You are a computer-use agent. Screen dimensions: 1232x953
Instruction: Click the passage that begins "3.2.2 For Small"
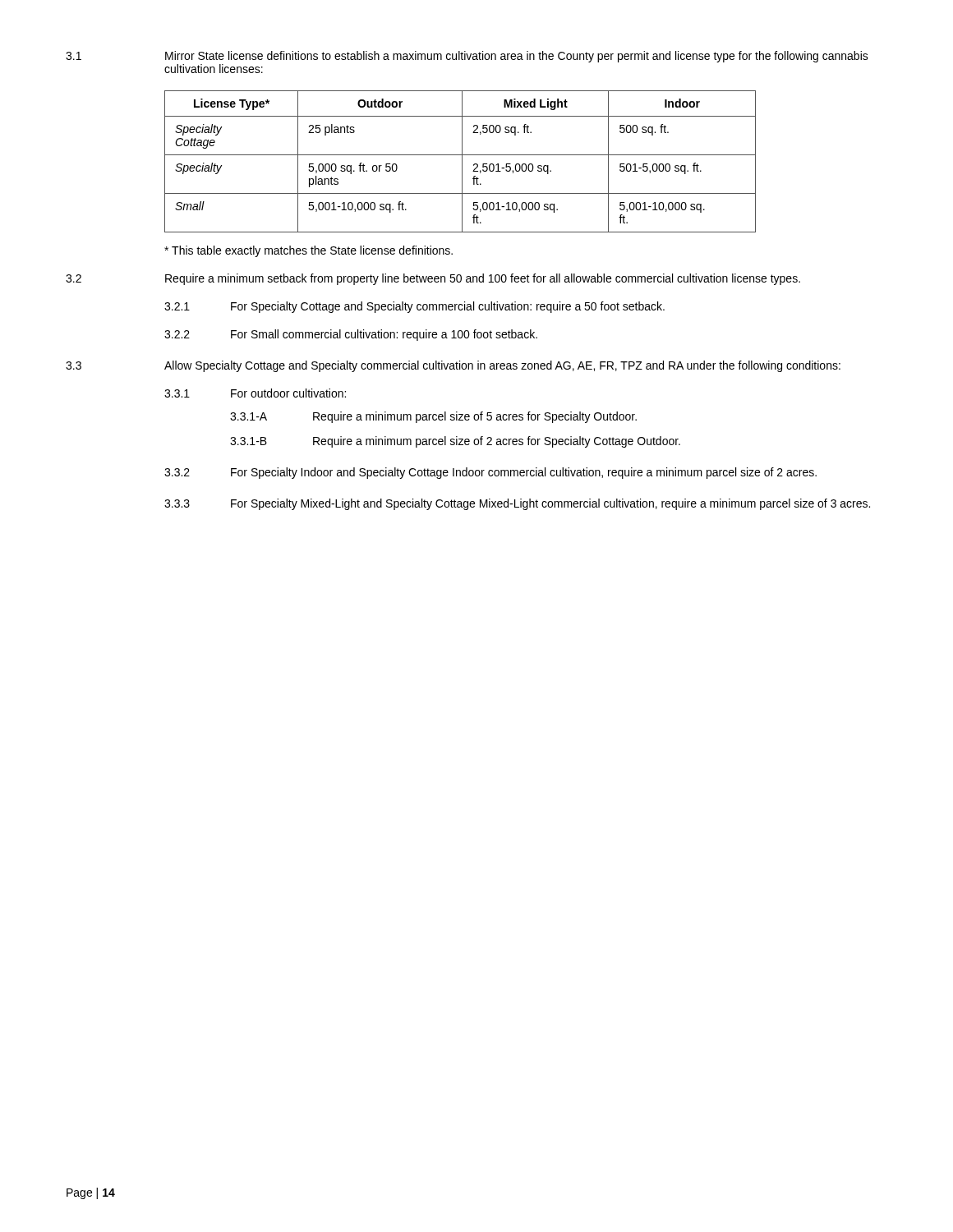[526, 334]
